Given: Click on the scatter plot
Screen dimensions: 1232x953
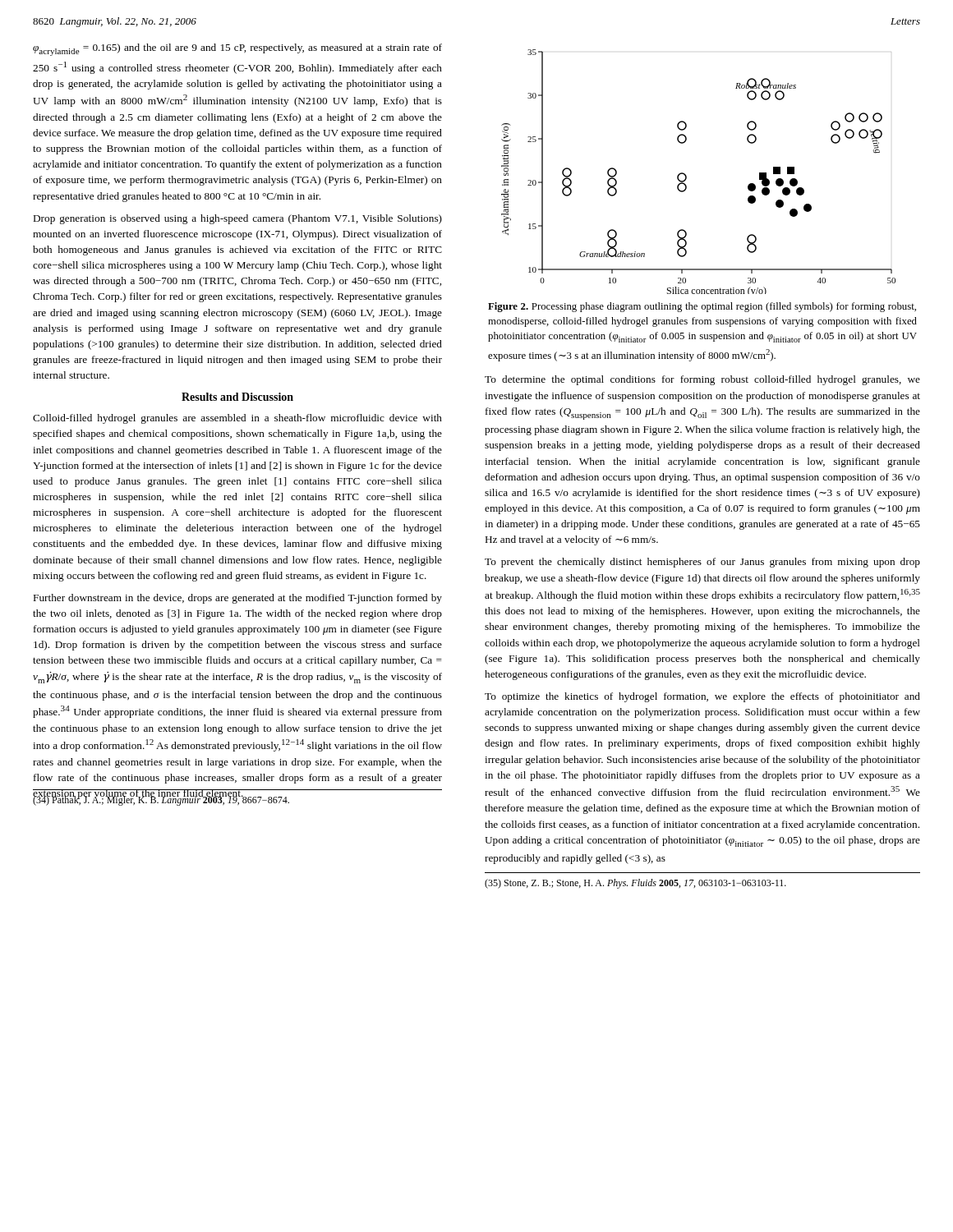Looking at the screenshot, I should [702, 167].
